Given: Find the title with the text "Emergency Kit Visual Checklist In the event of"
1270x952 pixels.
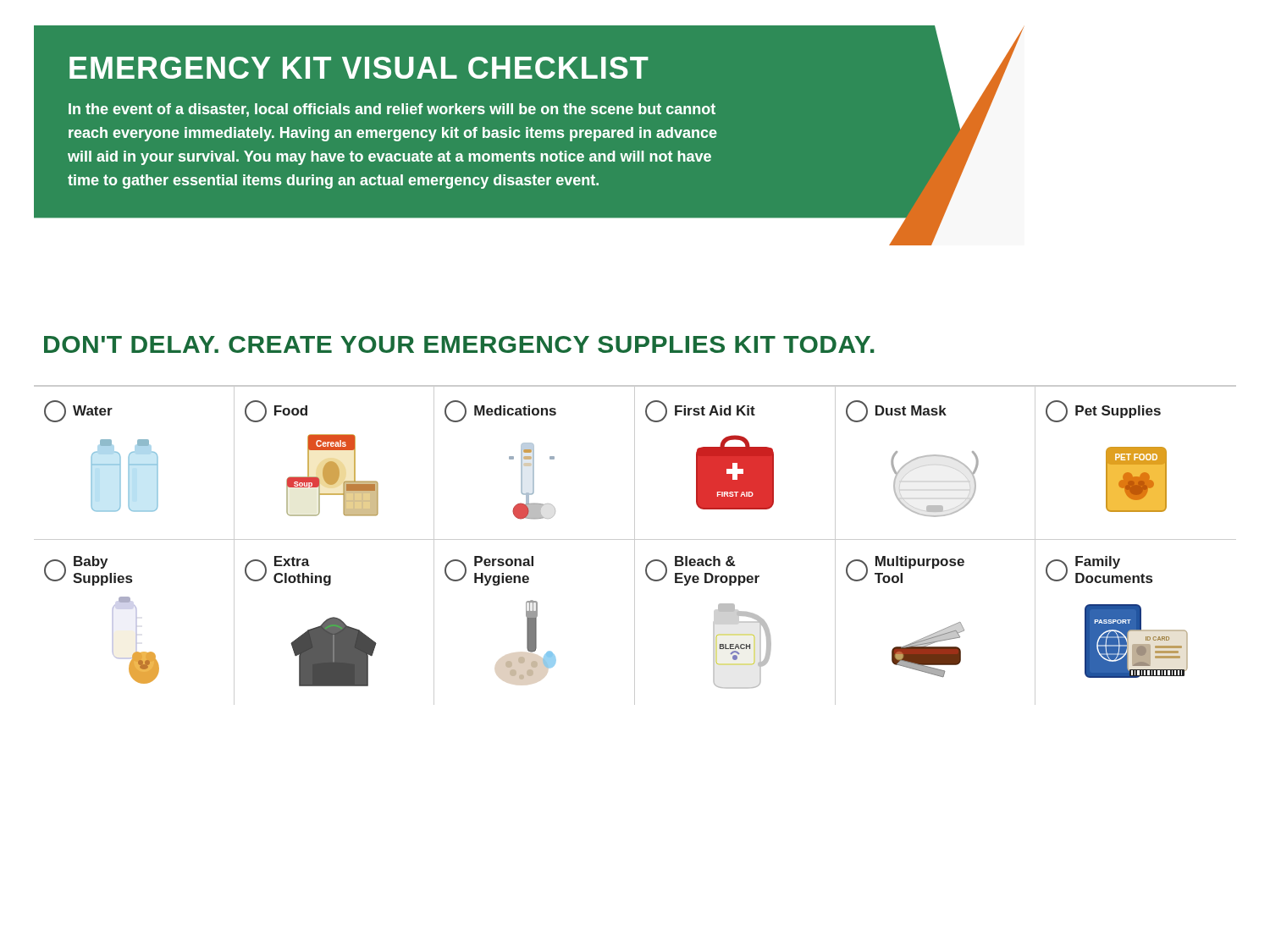Looking at the screenshot, I should point(508,122).
